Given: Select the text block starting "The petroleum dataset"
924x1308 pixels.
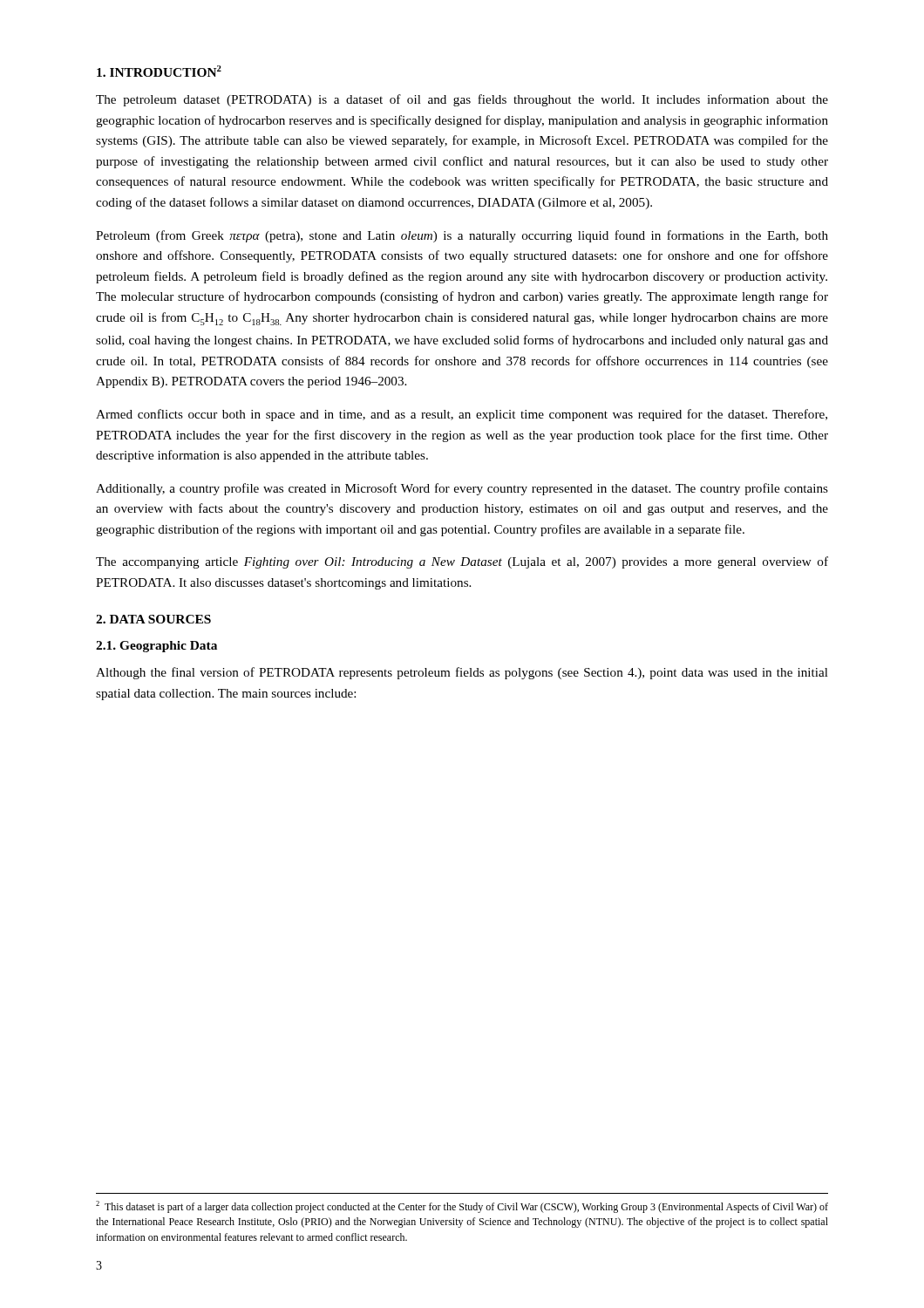Looking at the screenshot, I should point(462,150).
